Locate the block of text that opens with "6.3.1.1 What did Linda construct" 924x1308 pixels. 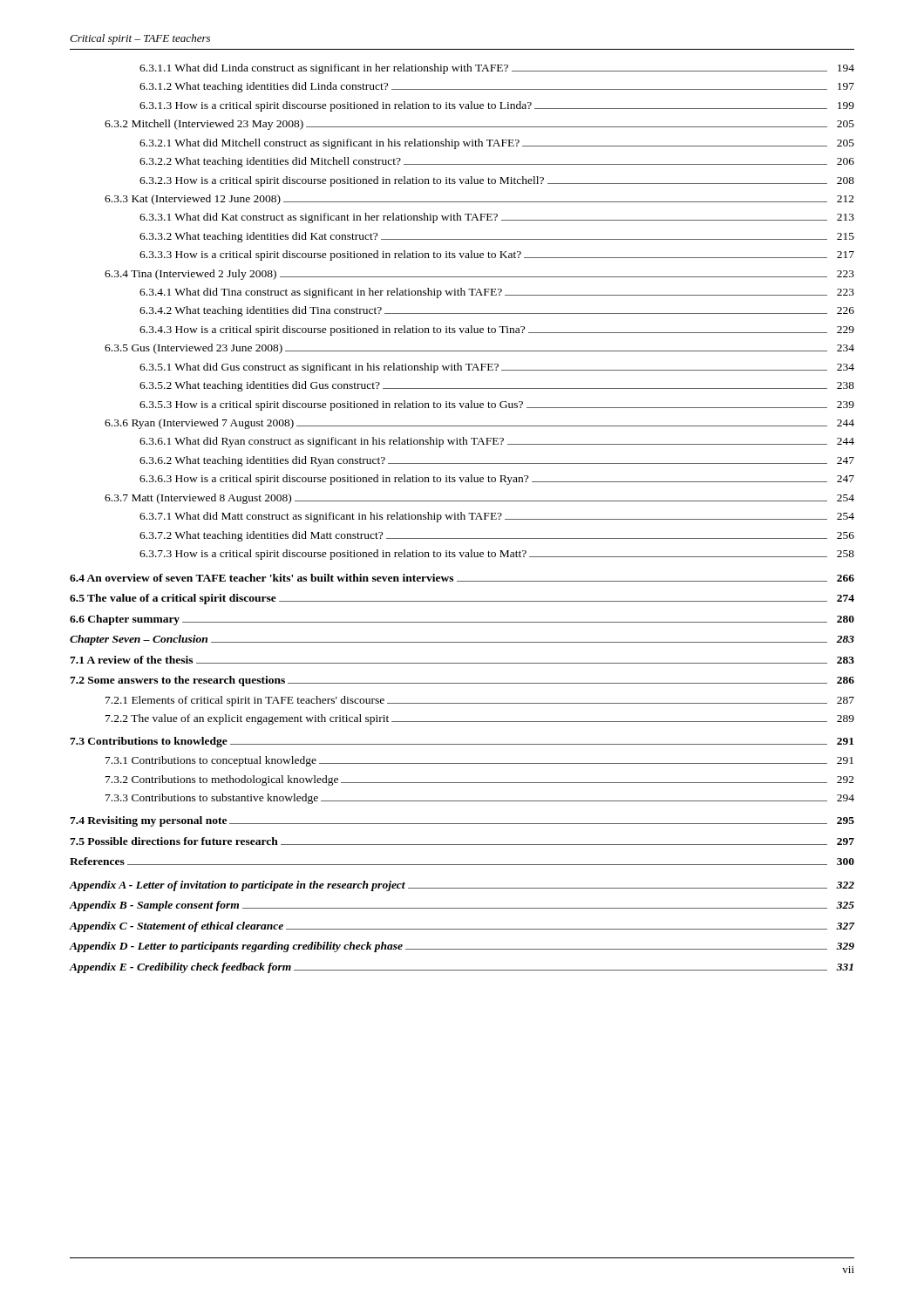[497, 68]
